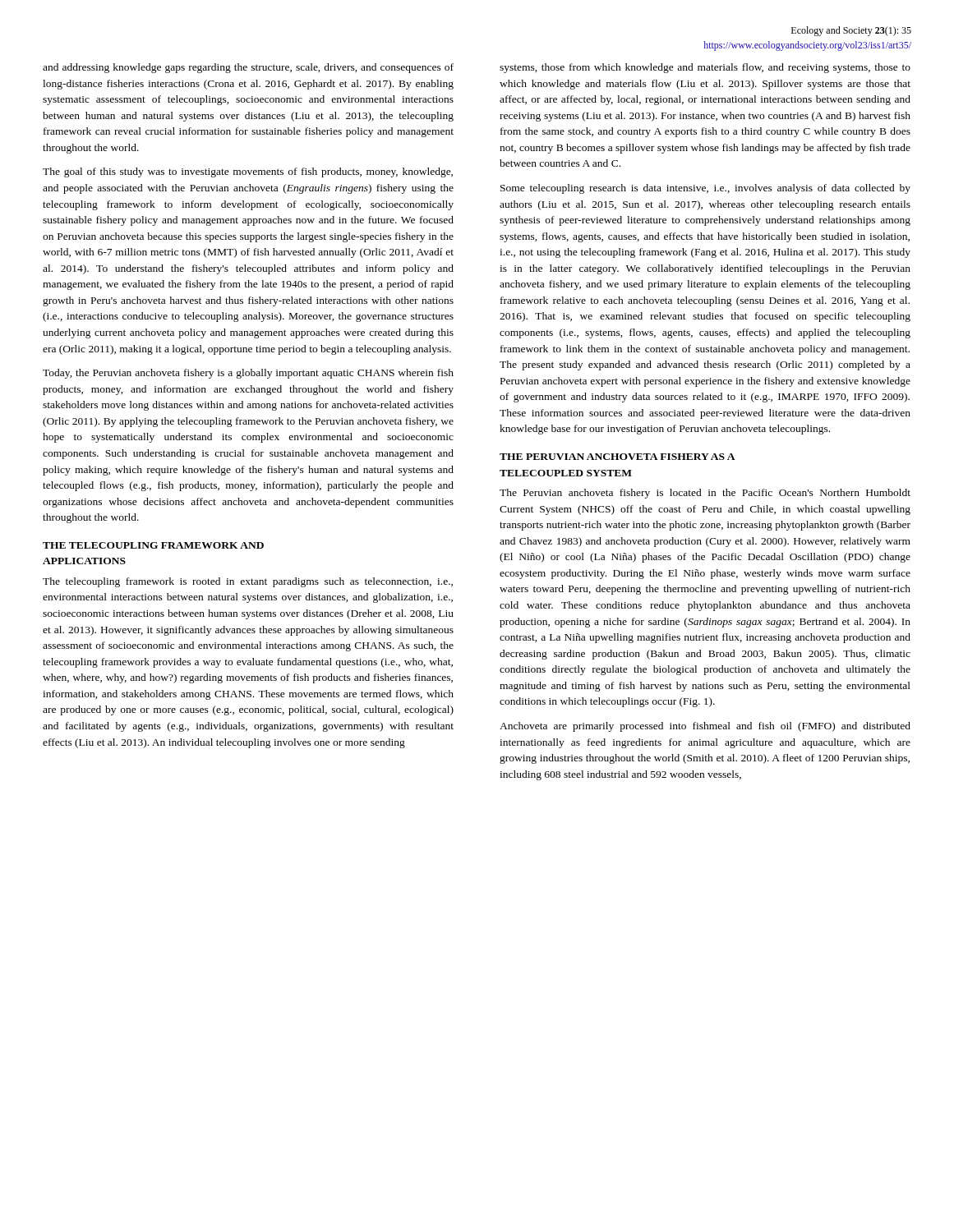
Task: Click on the region starting "systems, those from which knowledge and materials flow,"
Action: click(705, 115)
